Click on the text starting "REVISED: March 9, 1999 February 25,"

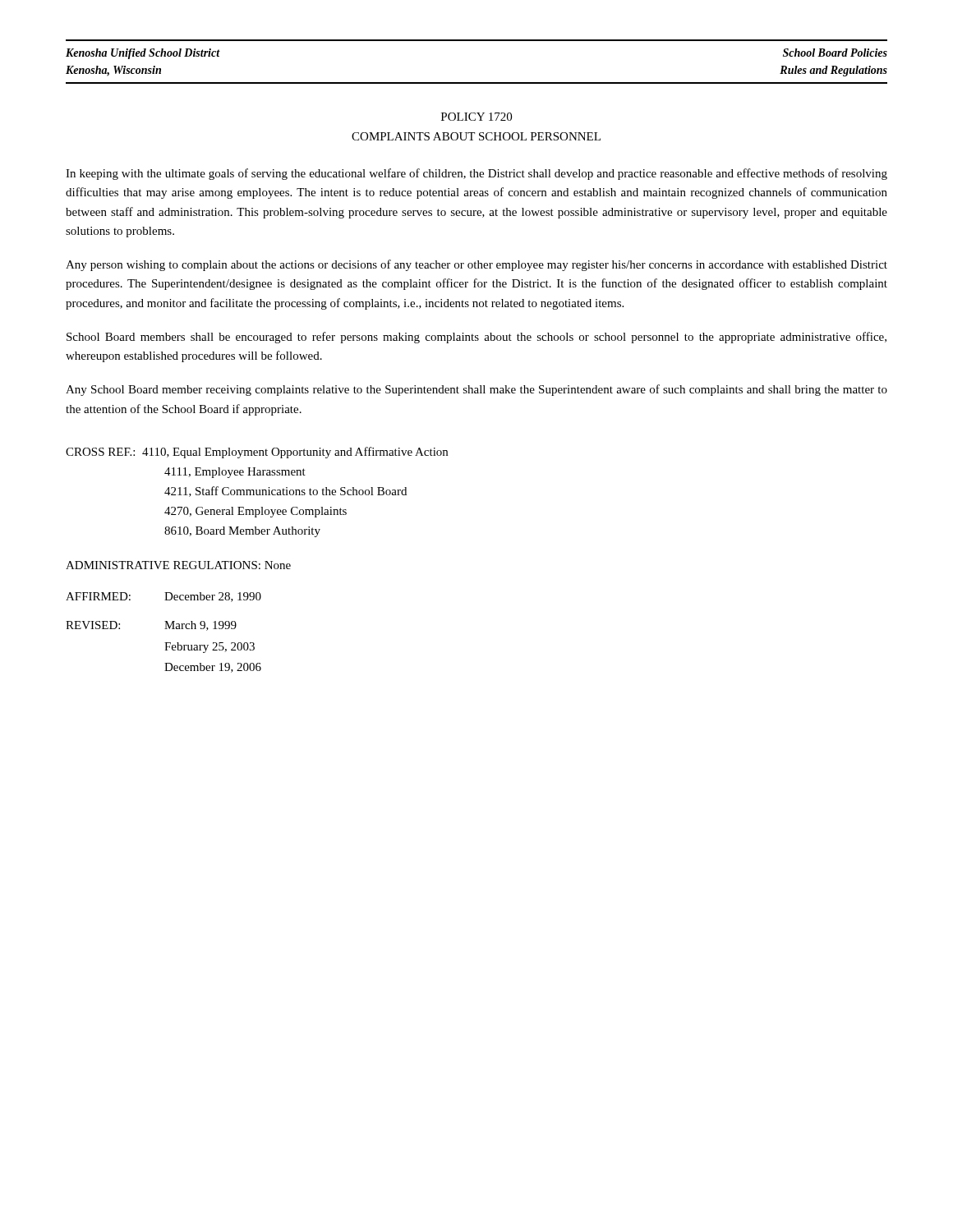[163, 647]
